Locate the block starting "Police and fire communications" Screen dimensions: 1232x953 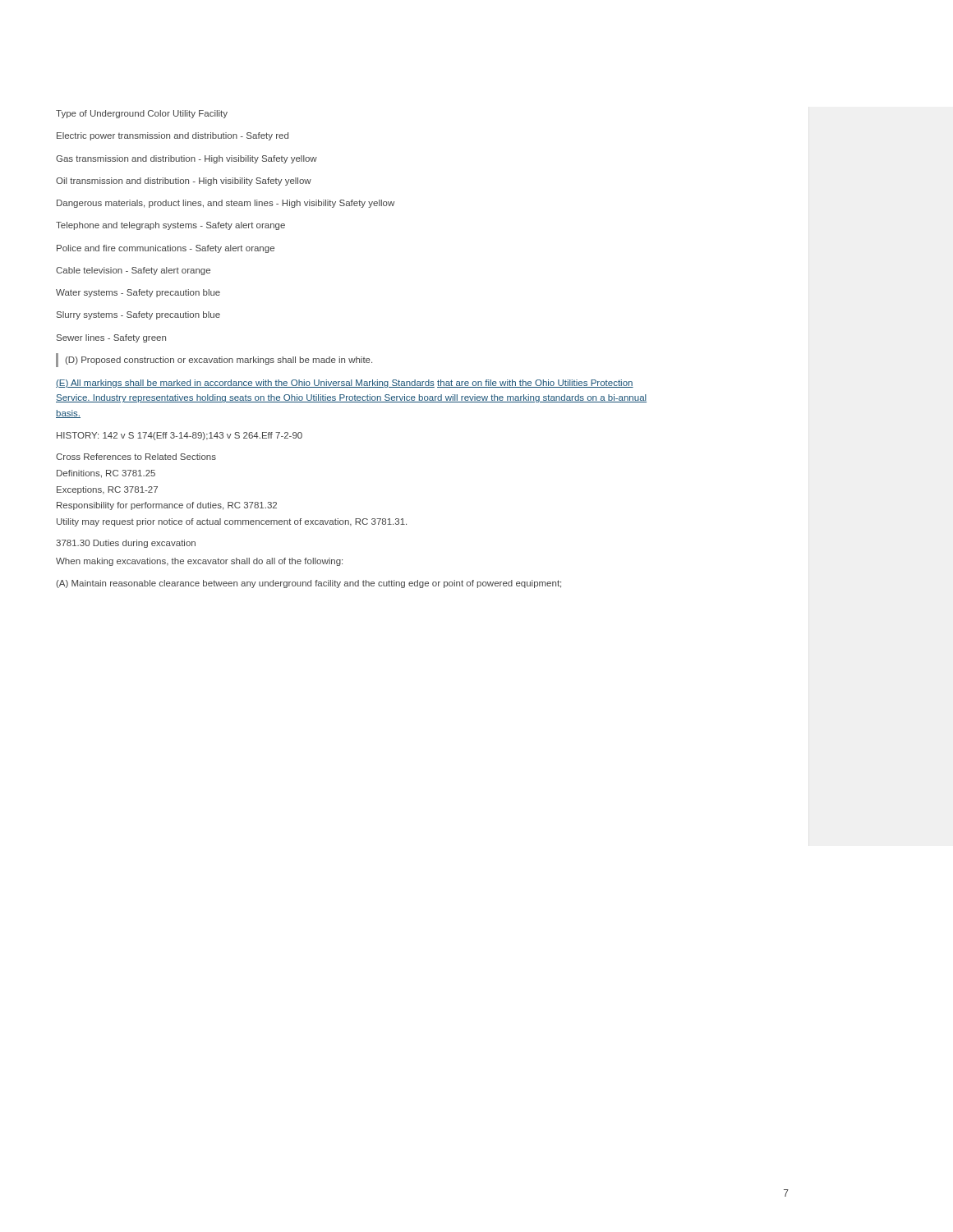[x=165, y=248]
